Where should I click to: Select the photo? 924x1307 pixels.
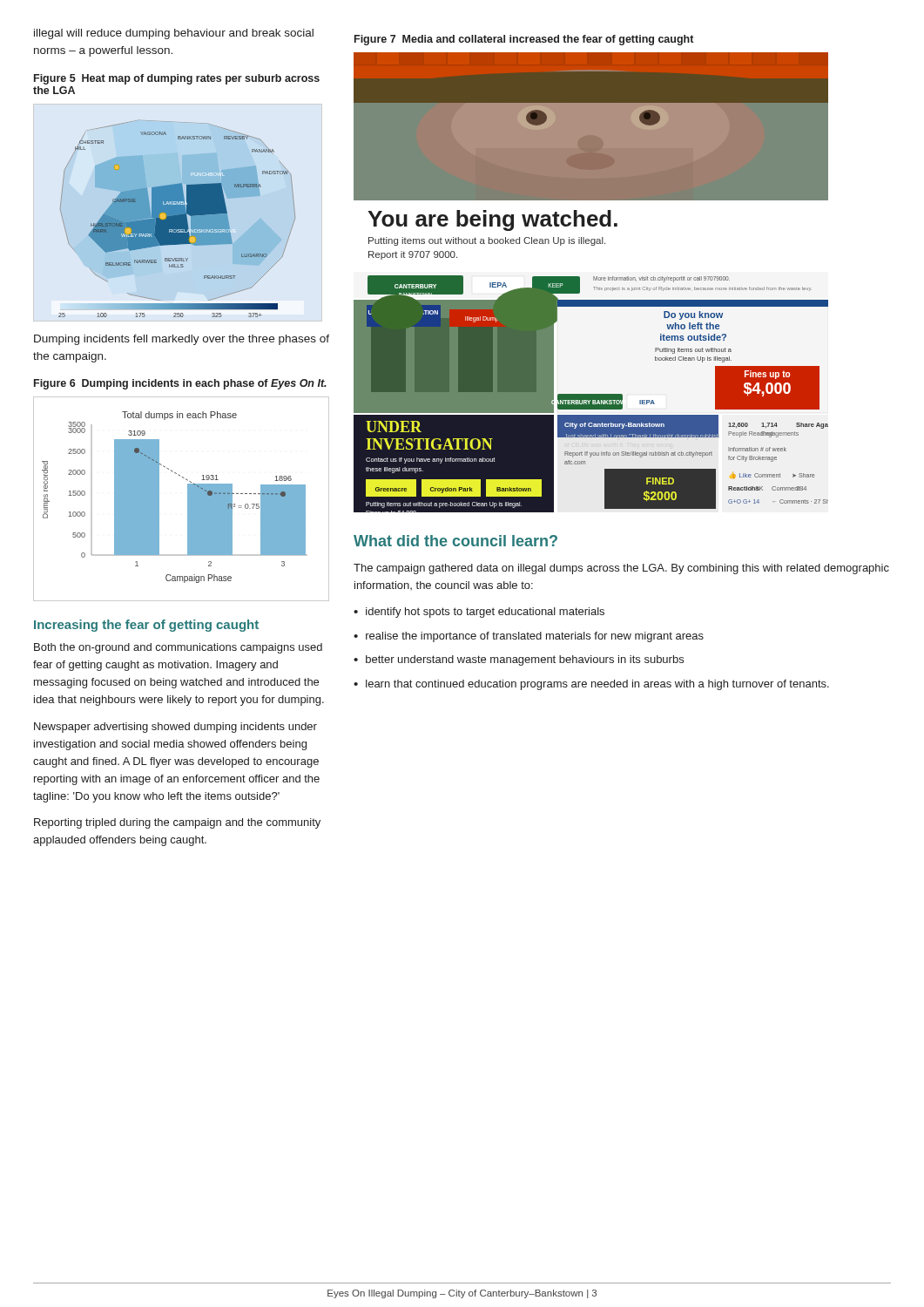[x=622, y=284]
